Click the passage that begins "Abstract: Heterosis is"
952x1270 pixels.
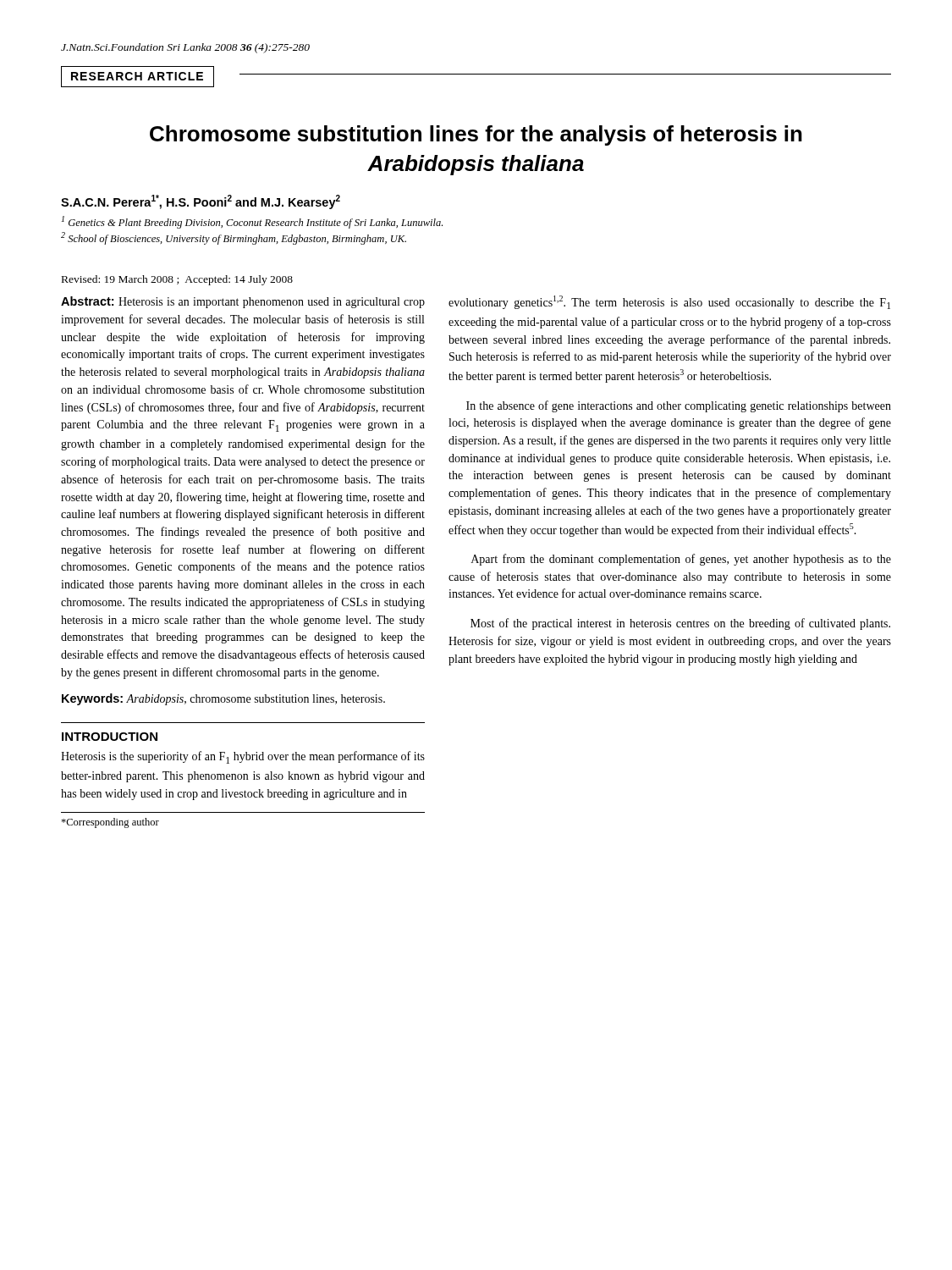[x=243, y=487]
